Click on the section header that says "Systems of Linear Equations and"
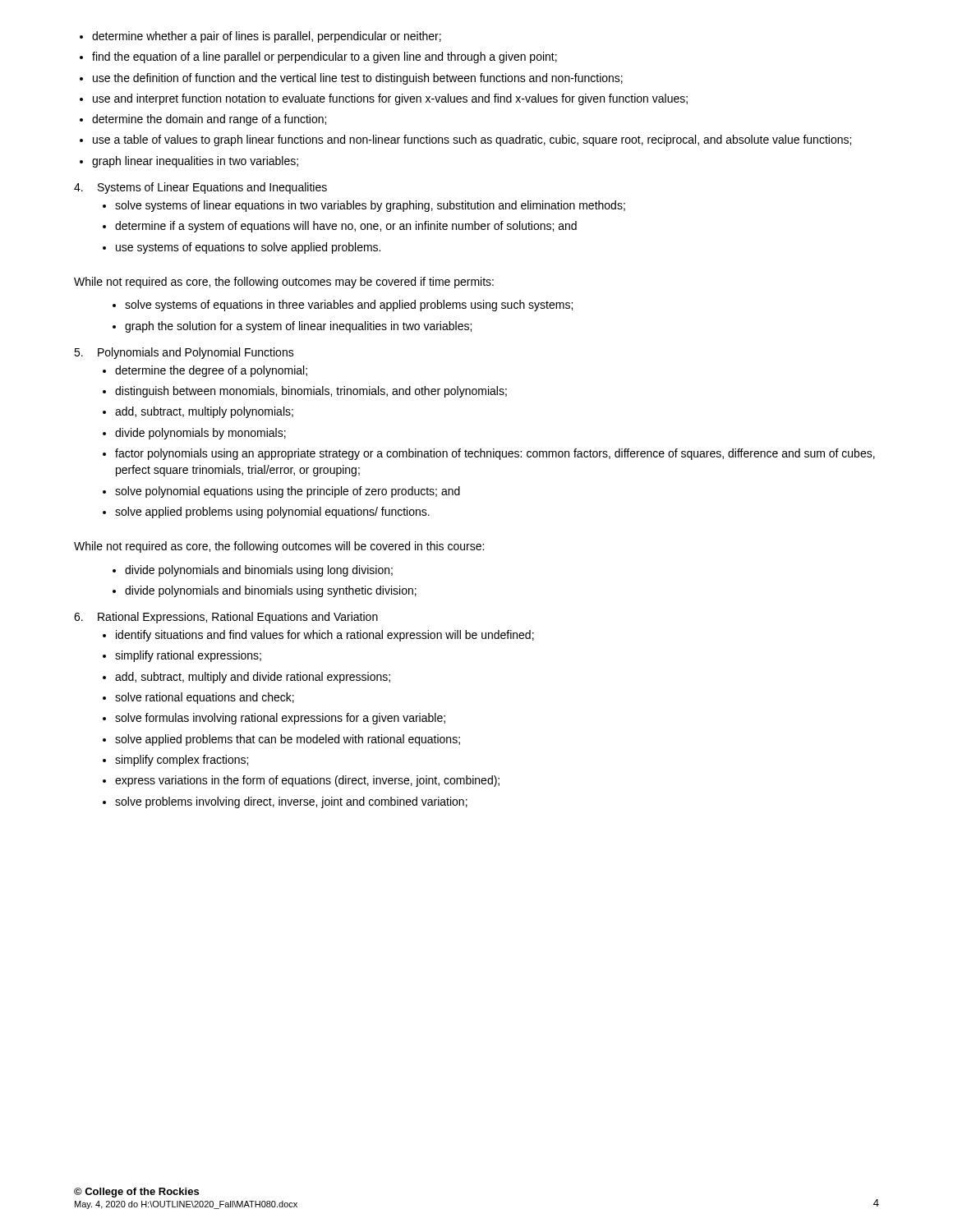This screenshot has height=1232, width=953. (x=212, y=187)
